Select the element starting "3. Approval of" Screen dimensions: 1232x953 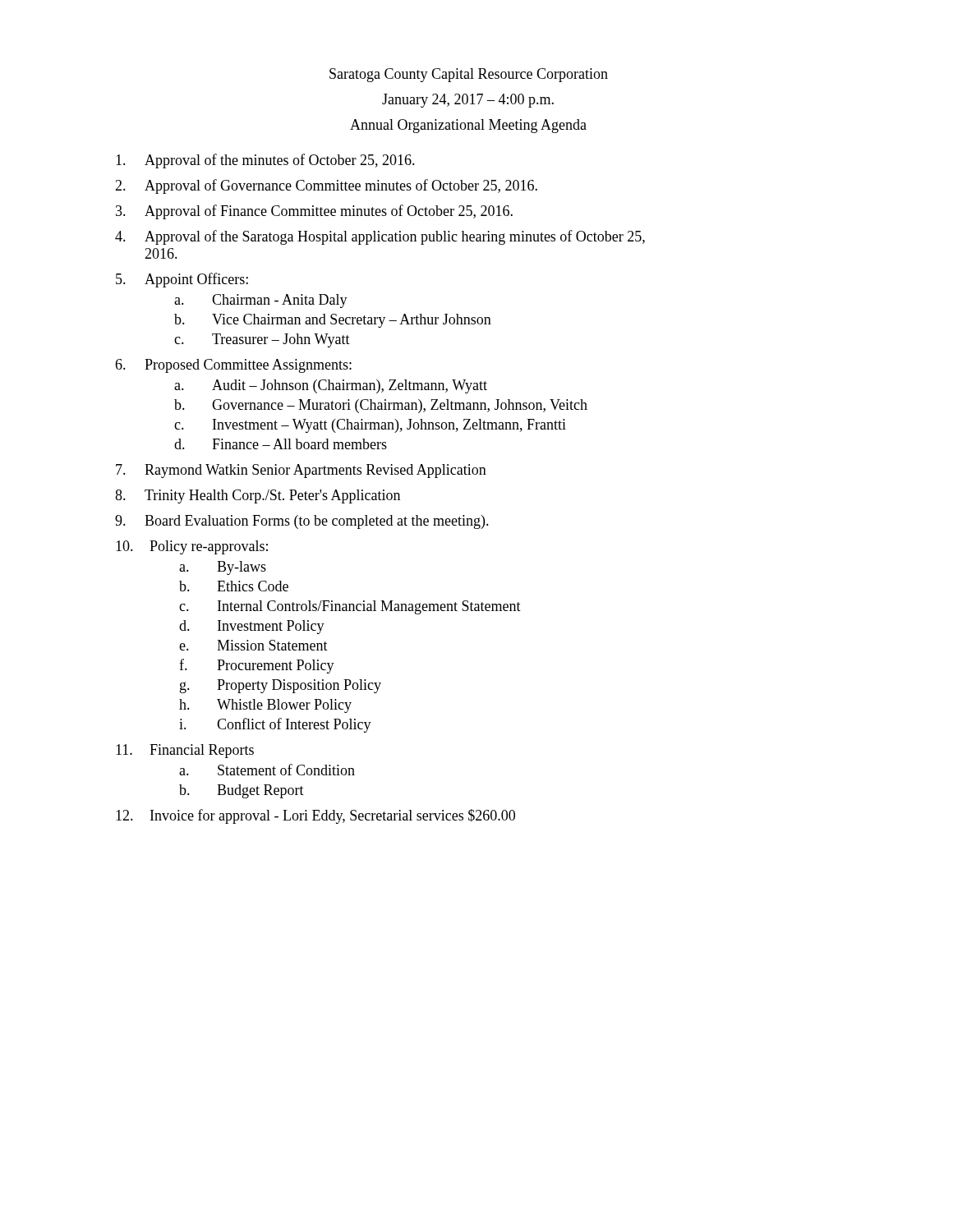pos(314,212)
